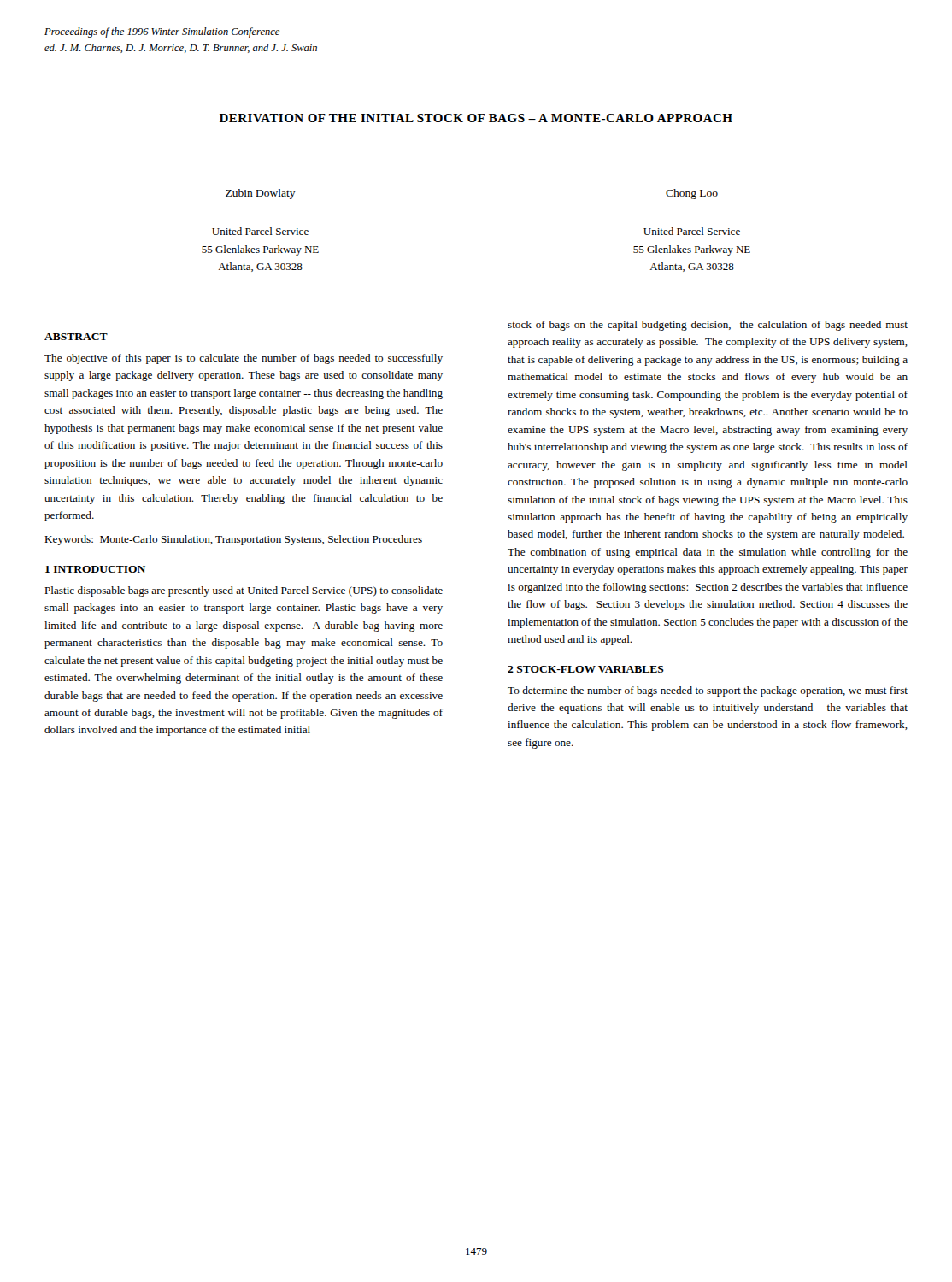This screenshot has height=1282, width=952.
Task: Click the passage that begins "The objective of this paper is to calculate"
Action: (x=244, y=437)
